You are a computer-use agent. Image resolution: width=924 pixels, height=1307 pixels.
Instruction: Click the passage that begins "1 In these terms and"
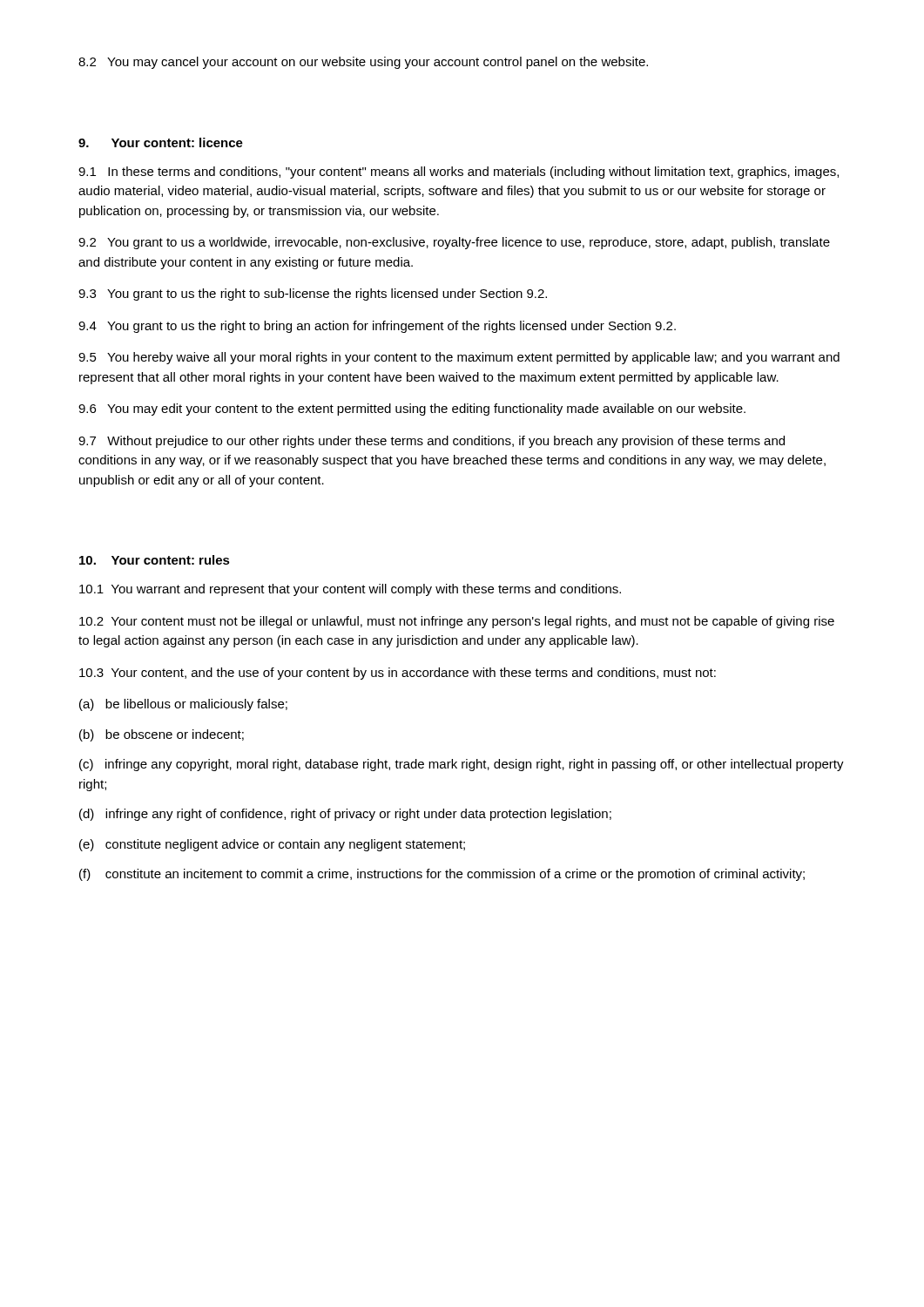459,190
